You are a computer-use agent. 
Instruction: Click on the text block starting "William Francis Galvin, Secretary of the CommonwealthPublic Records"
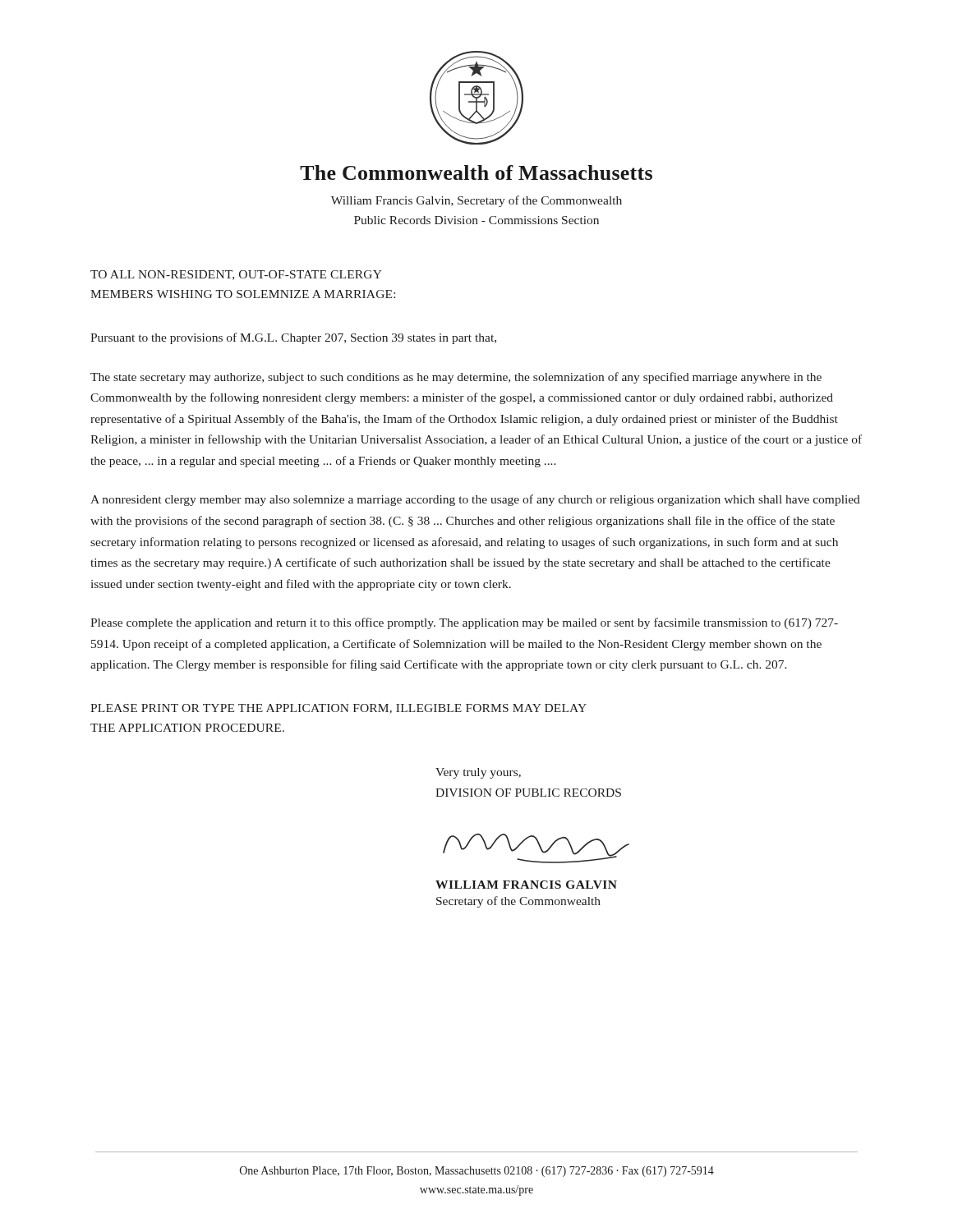click(x=476, y=210)
